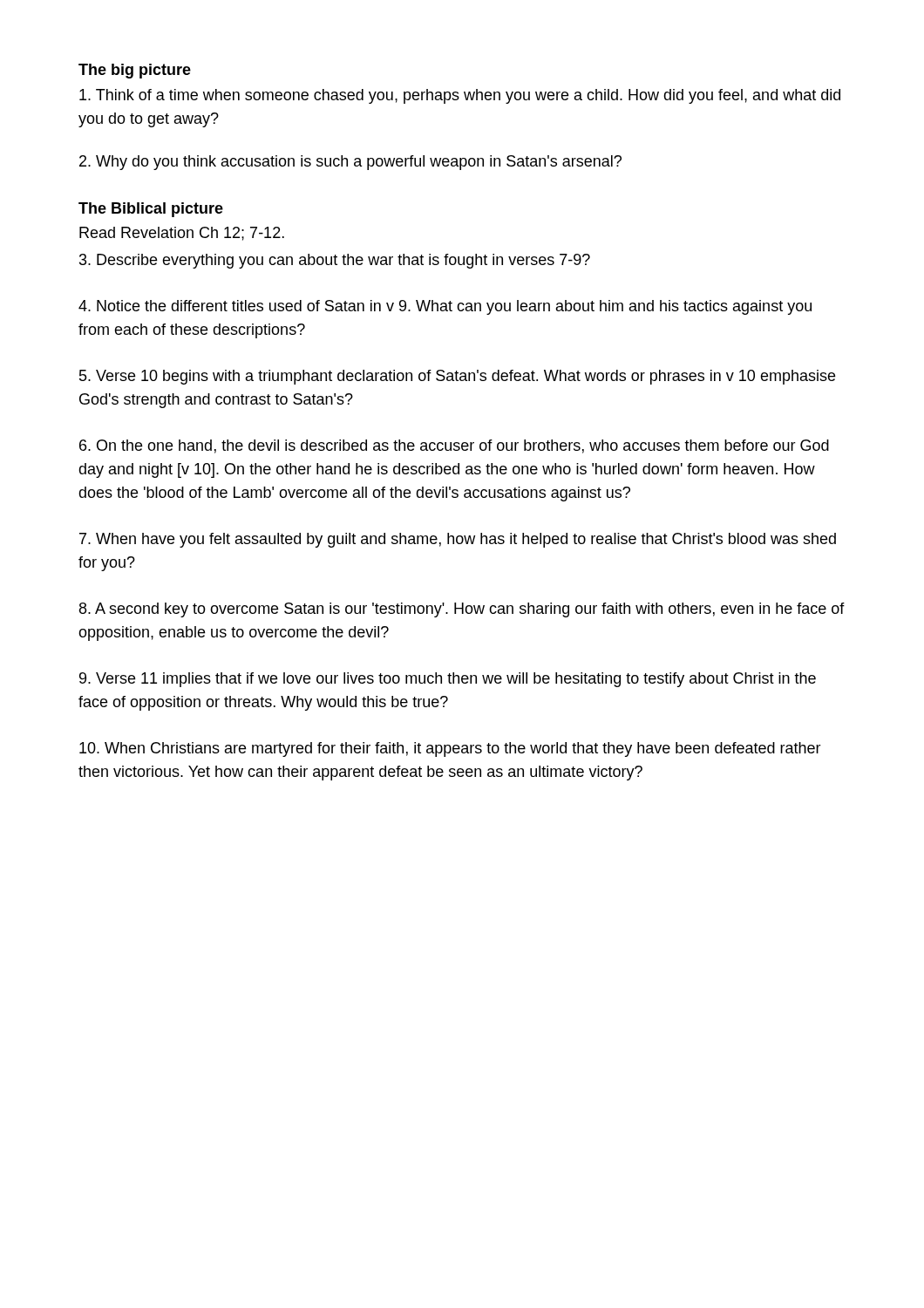Find the list item that reads "8. A second key to overcome Satan is"
This screenshot has height=1308, width=924.
coord(461,620)
